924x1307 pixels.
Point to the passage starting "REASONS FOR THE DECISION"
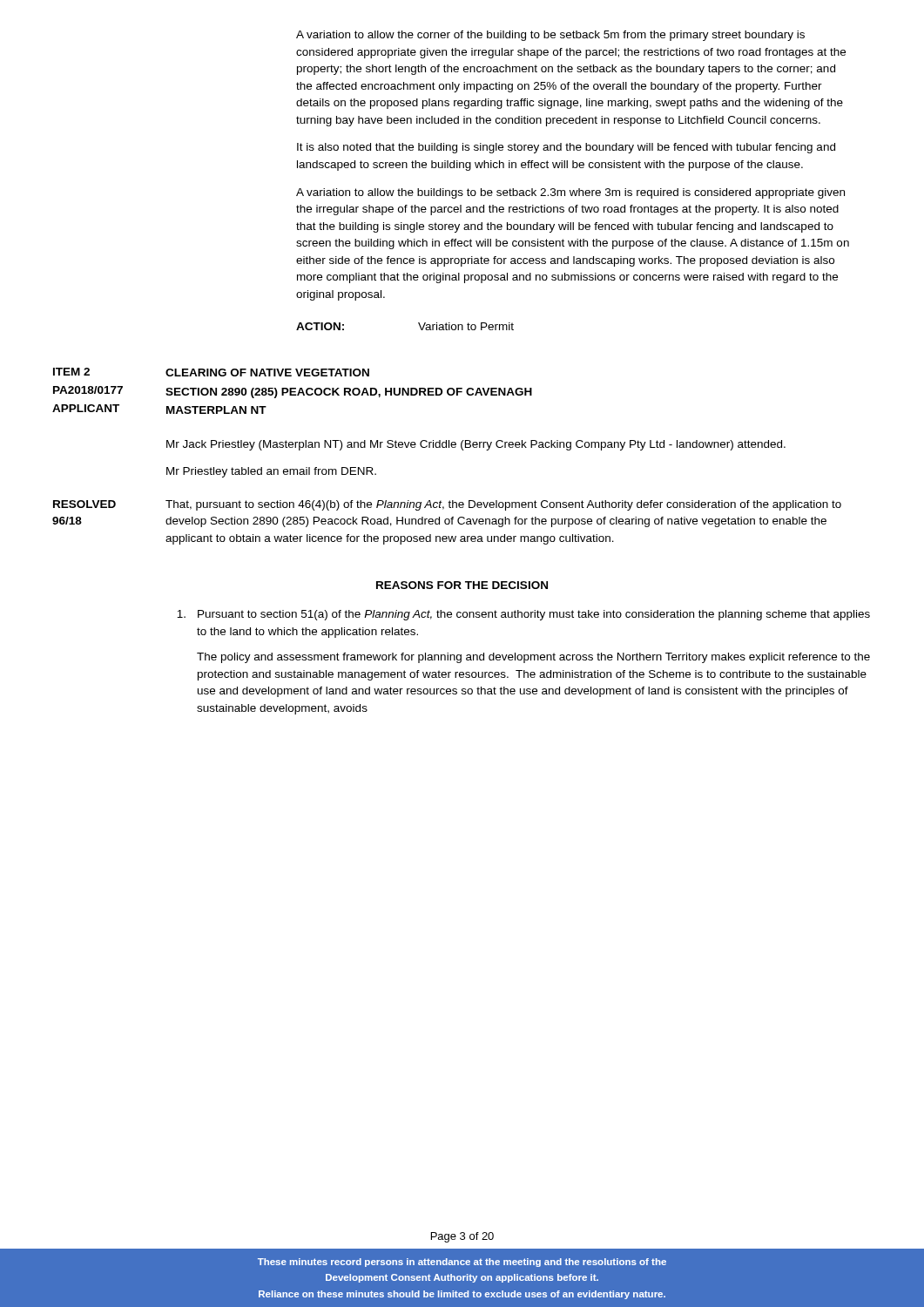pyautogui.click(x=462, y=585)
